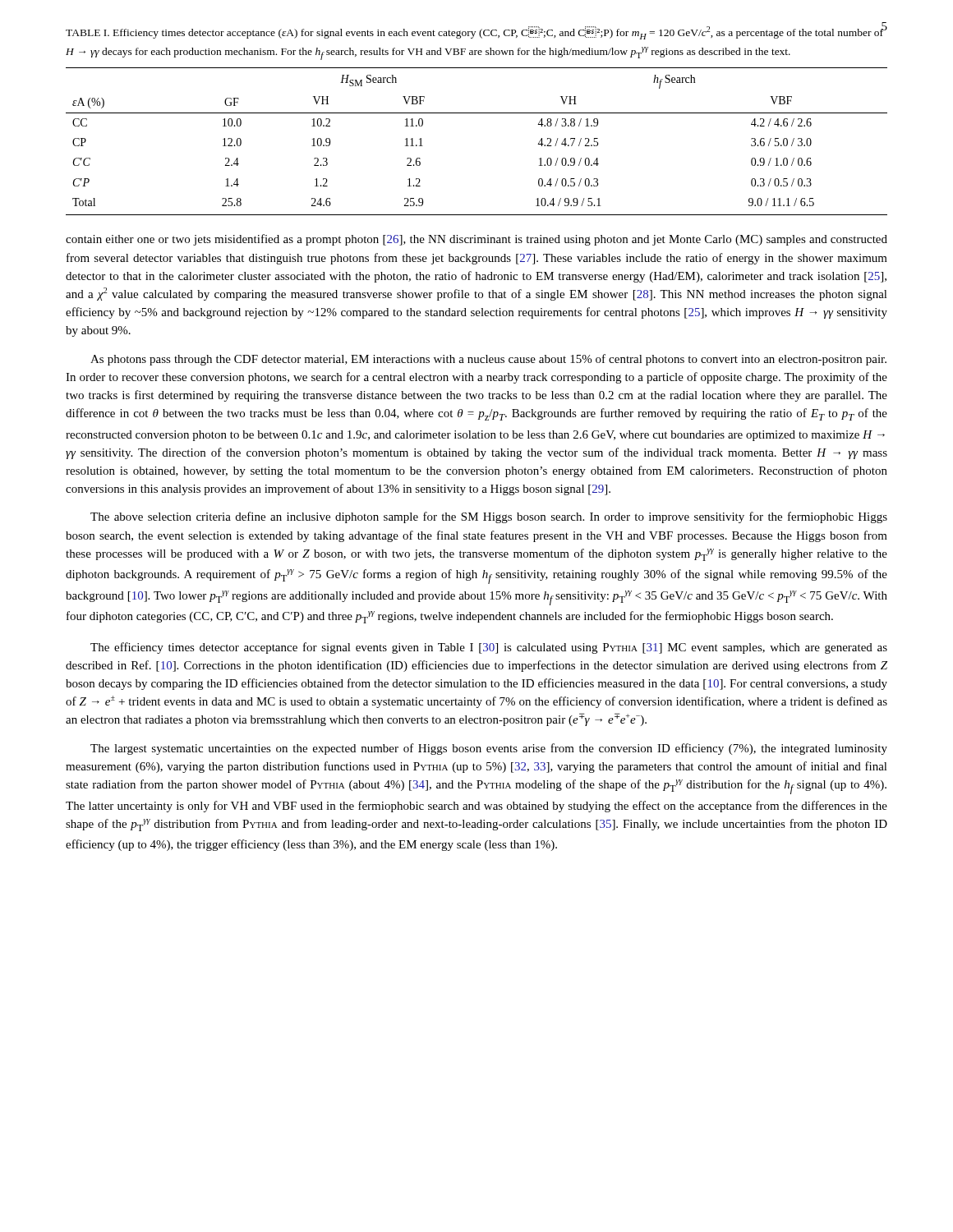Click on the text block that says "The above selection criteria define an inclusive diphoton"
This screenshot has width=953, height=1232.
coord(476,568)
